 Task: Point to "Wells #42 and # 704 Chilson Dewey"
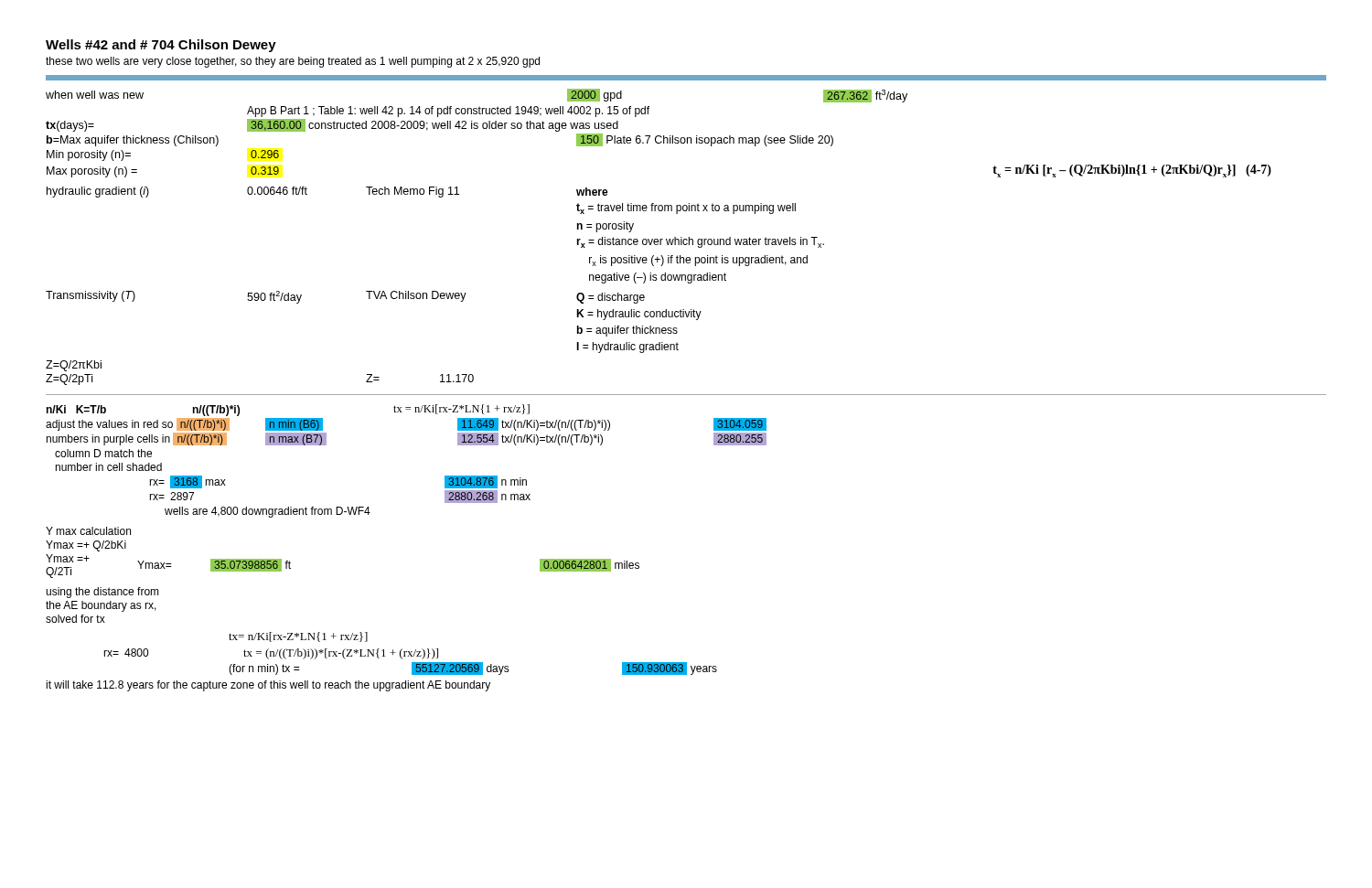161,44
